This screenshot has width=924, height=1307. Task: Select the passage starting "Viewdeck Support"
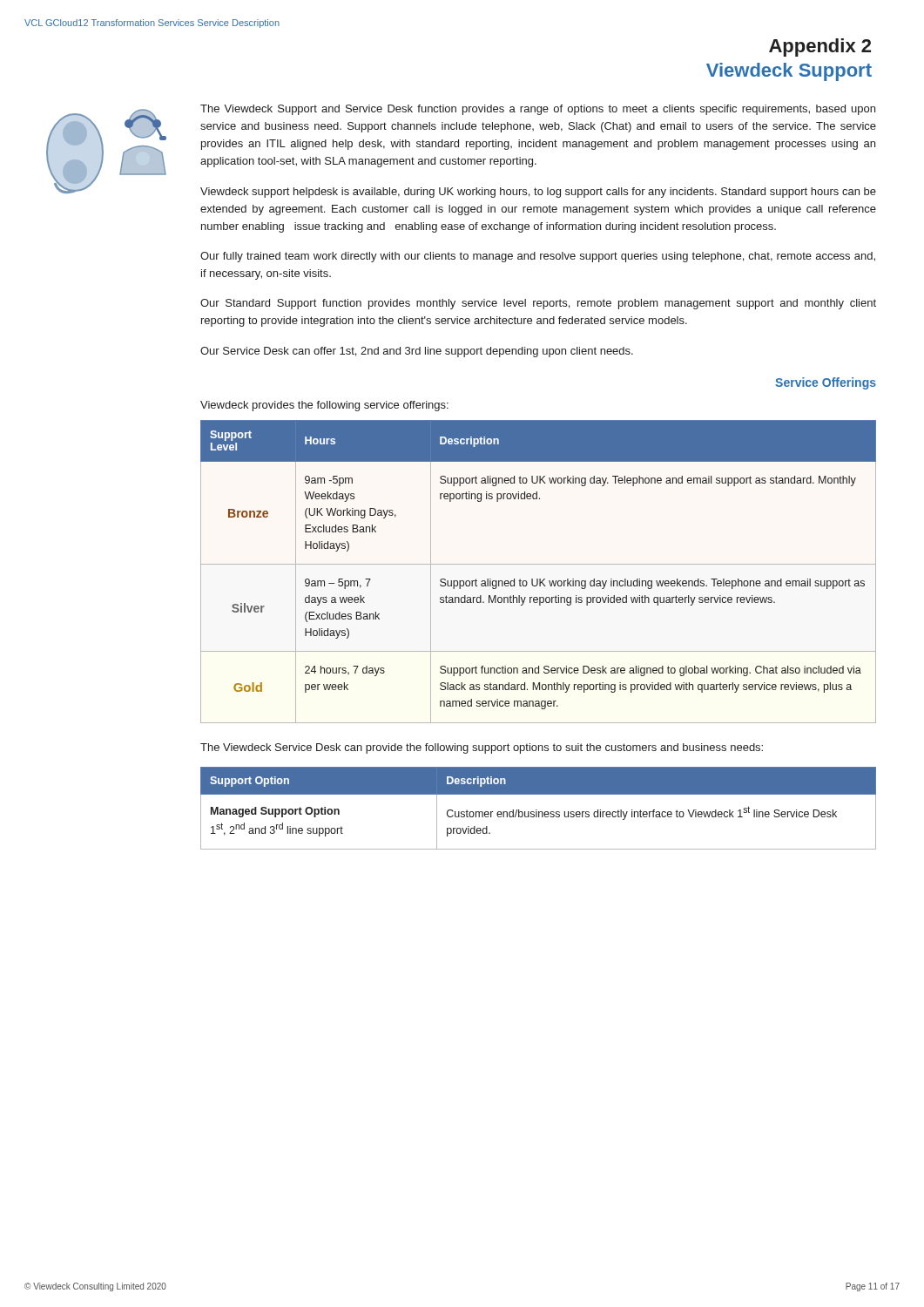[x=789, y=71]
